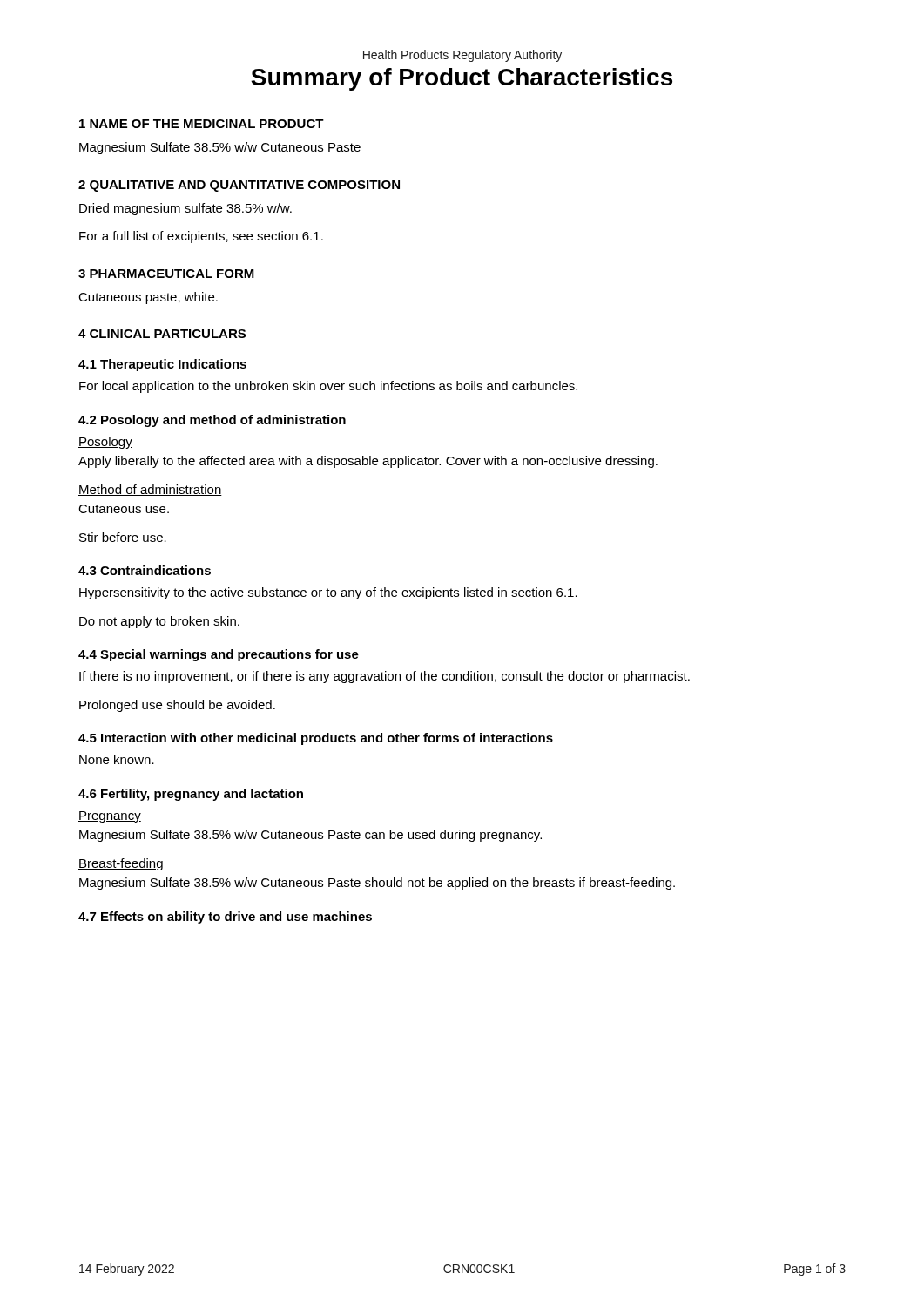Click on the text block starting "4.4 Special warnings and precautions for use"
The height and width of the screenshot is (1307, 924).
pyautogui.click(x=218, y=654)
